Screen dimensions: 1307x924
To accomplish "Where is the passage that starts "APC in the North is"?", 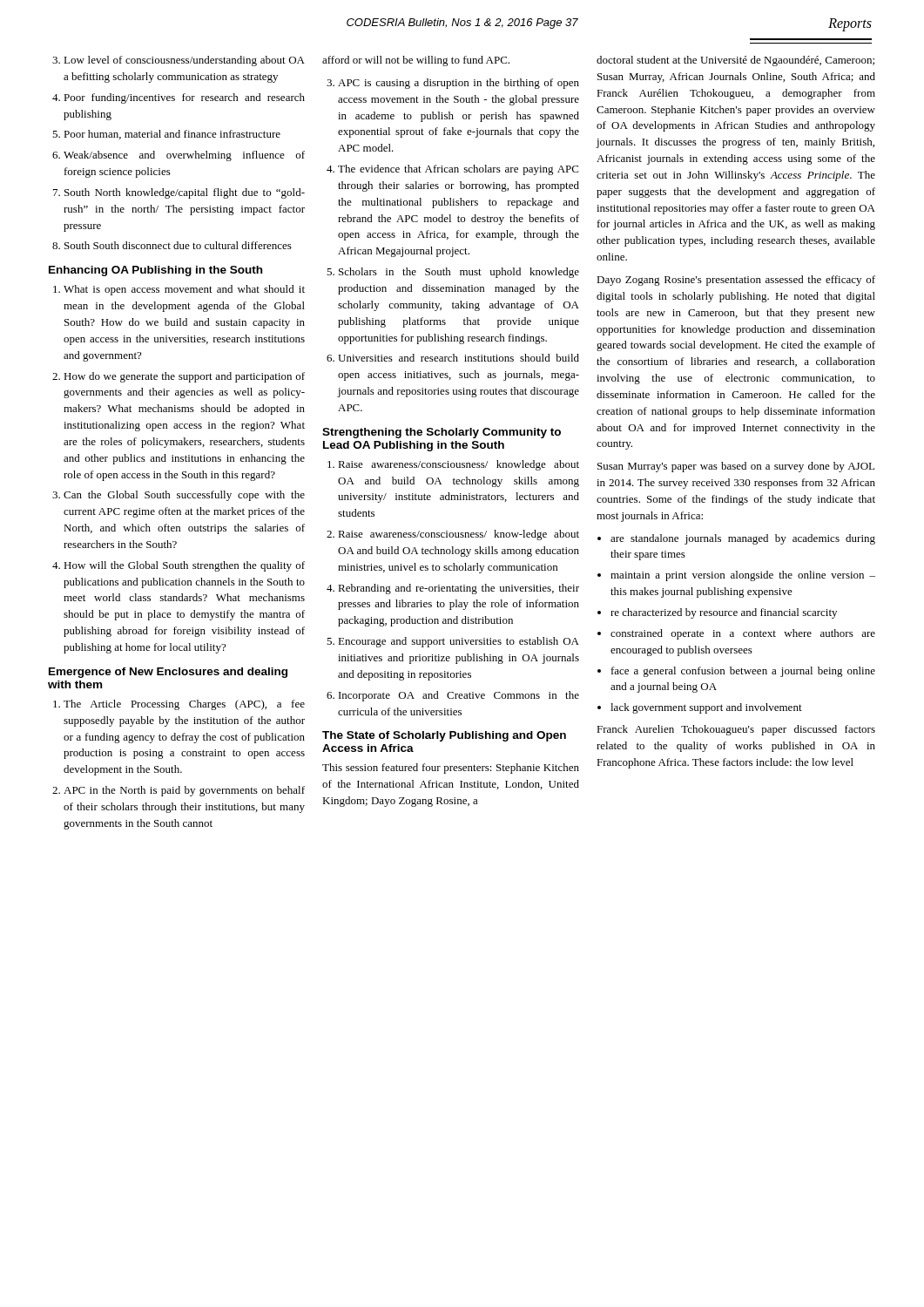I will 184,806.
